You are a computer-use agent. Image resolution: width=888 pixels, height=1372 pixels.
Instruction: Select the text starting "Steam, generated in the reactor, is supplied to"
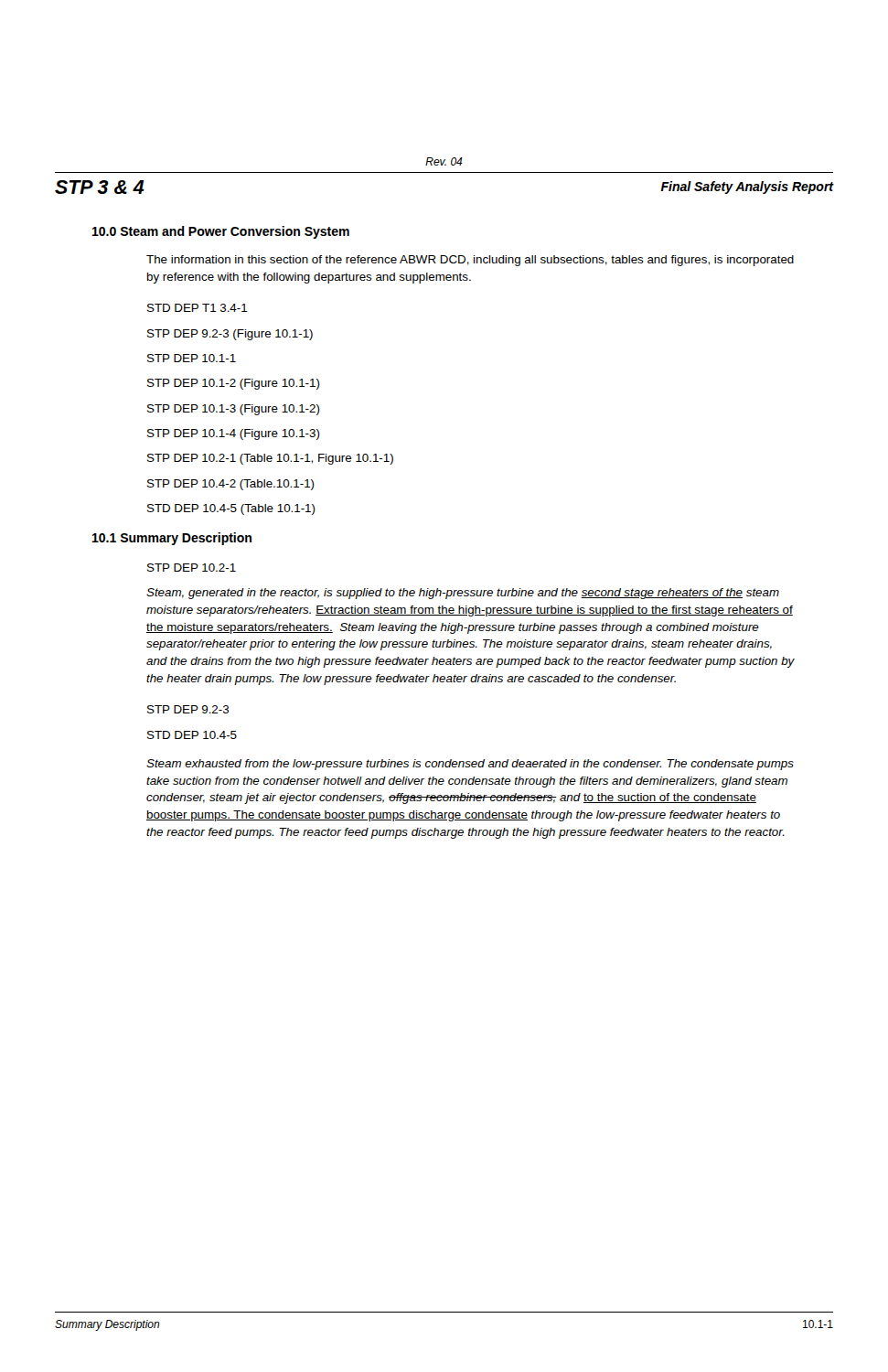[470, 635]
